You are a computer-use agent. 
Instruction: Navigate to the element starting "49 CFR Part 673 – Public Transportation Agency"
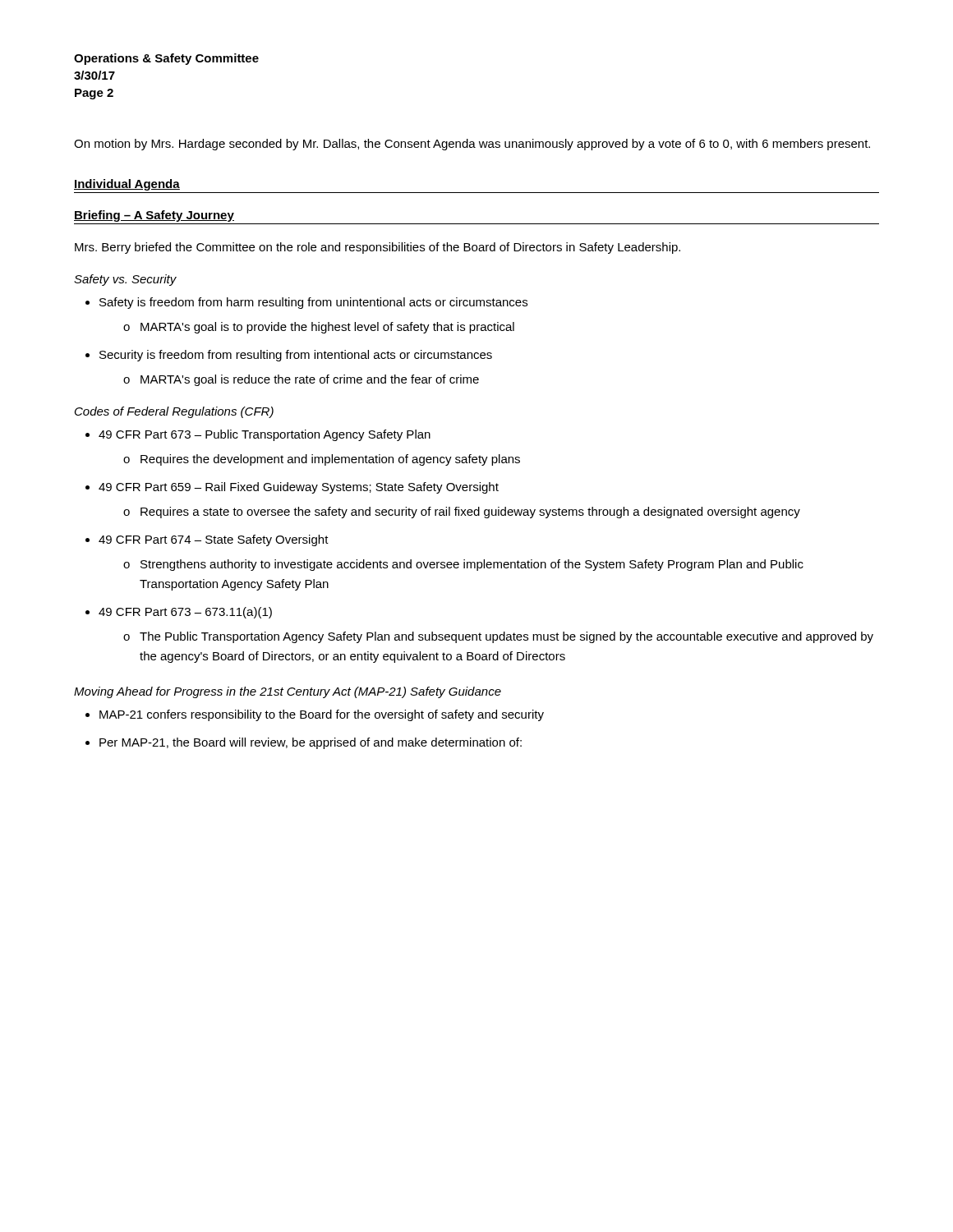[x=489, y=448]
